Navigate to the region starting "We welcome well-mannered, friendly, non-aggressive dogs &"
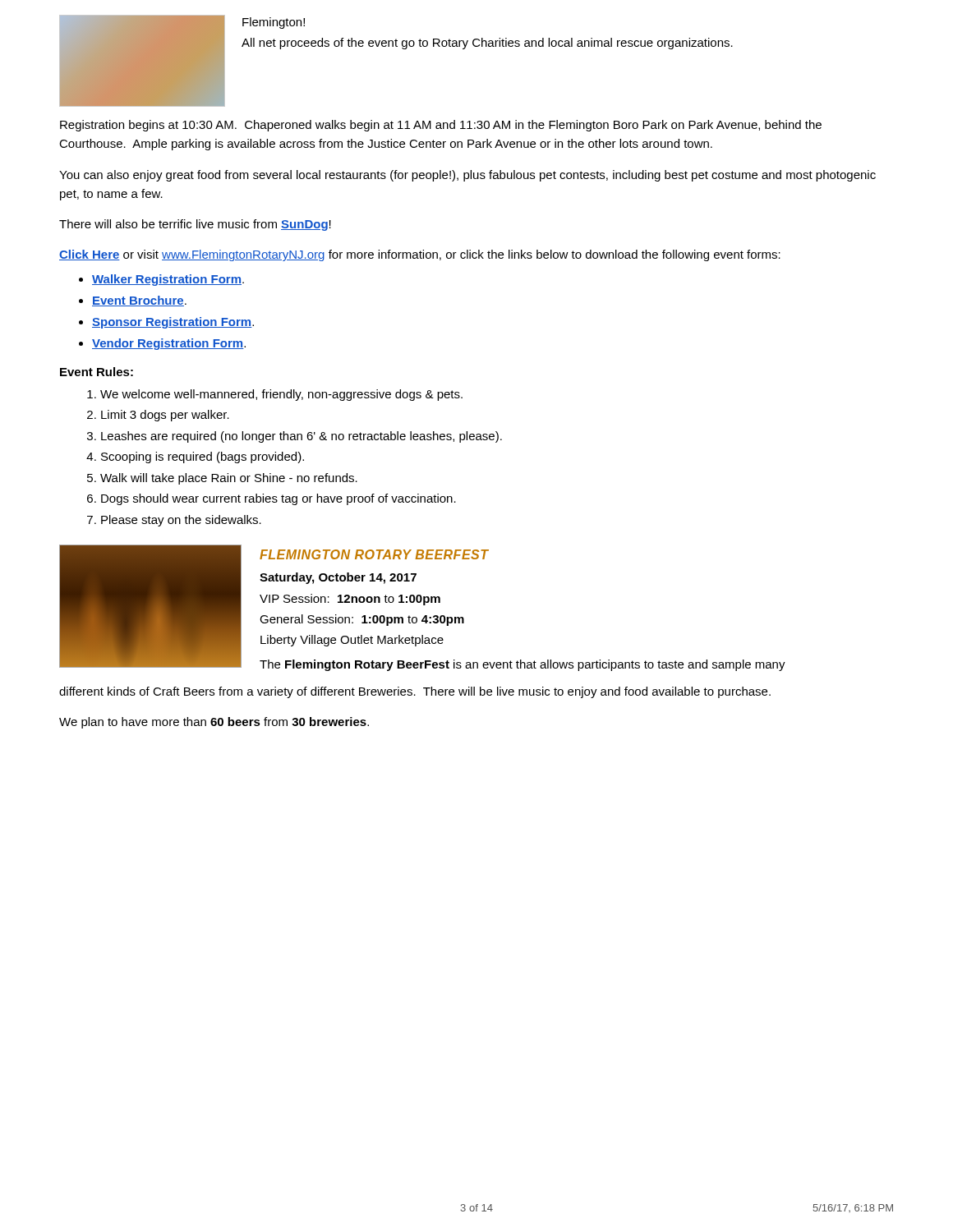 click(x=282, y=393)
